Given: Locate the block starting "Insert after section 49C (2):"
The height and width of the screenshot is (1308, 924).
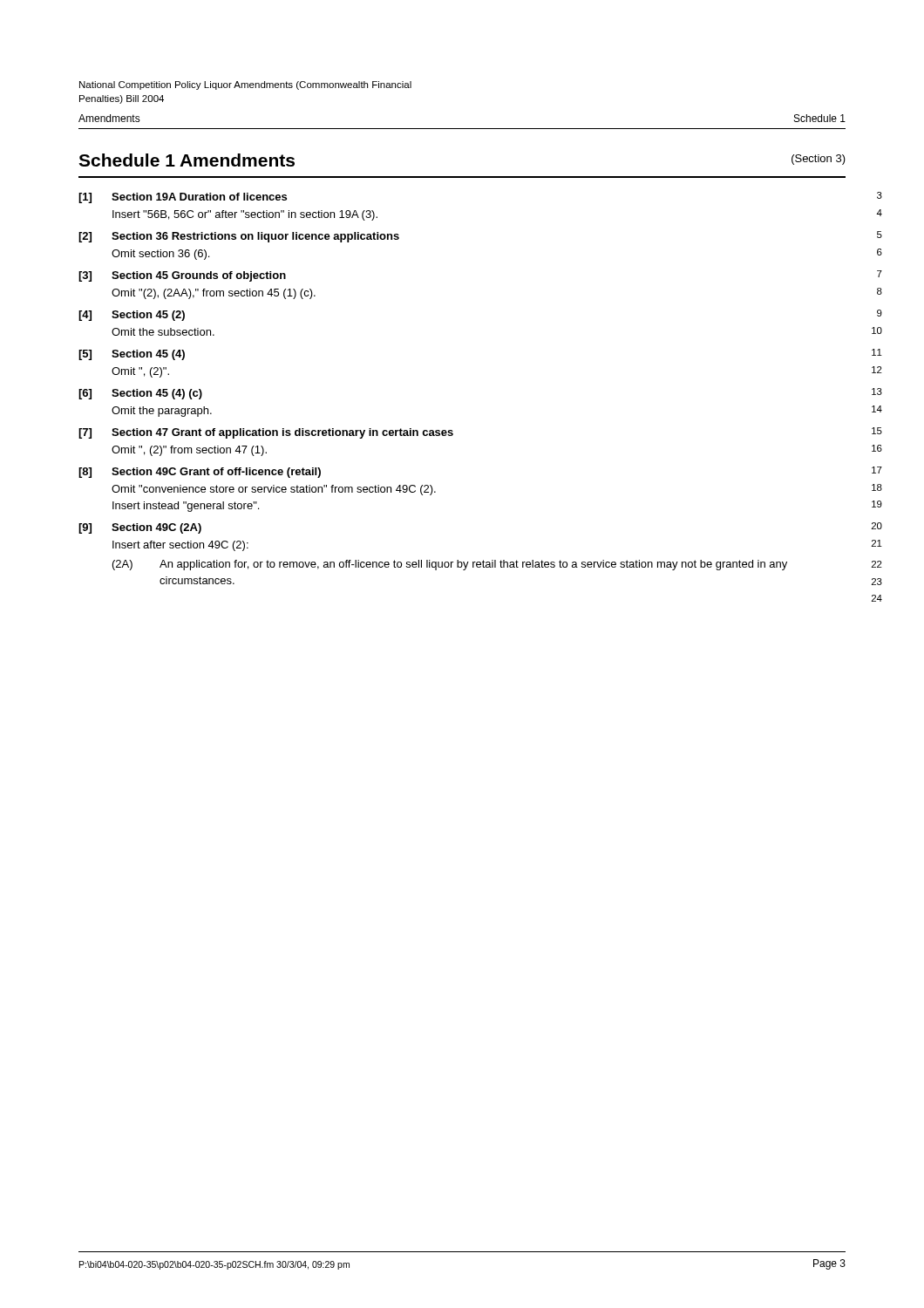Looking at the screenshot, I should 180,545.
